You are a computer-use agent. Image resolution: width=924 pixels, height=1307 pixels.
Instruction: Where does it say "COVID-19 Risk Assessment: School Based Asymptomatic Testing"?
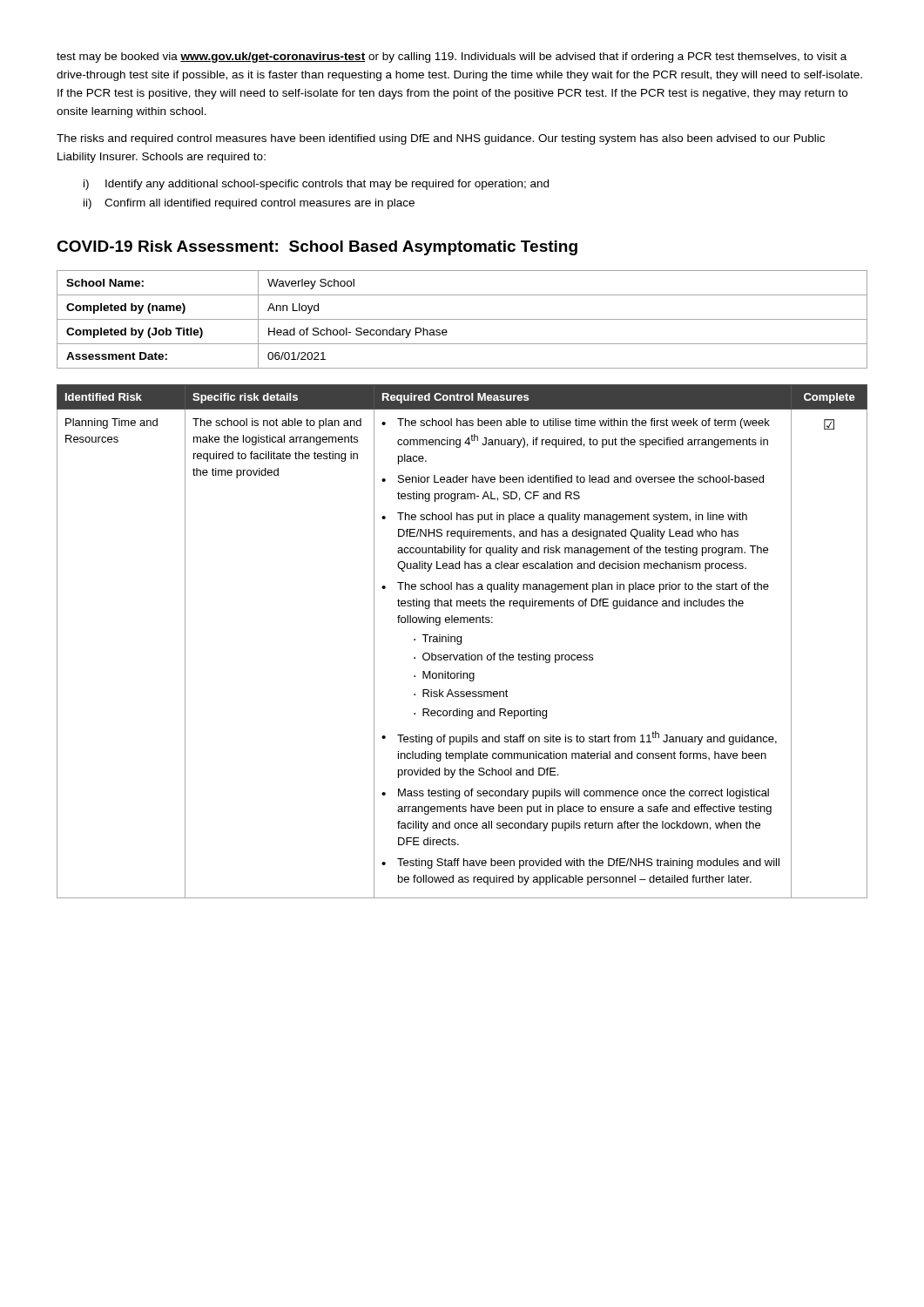click(x=317, y=247)
